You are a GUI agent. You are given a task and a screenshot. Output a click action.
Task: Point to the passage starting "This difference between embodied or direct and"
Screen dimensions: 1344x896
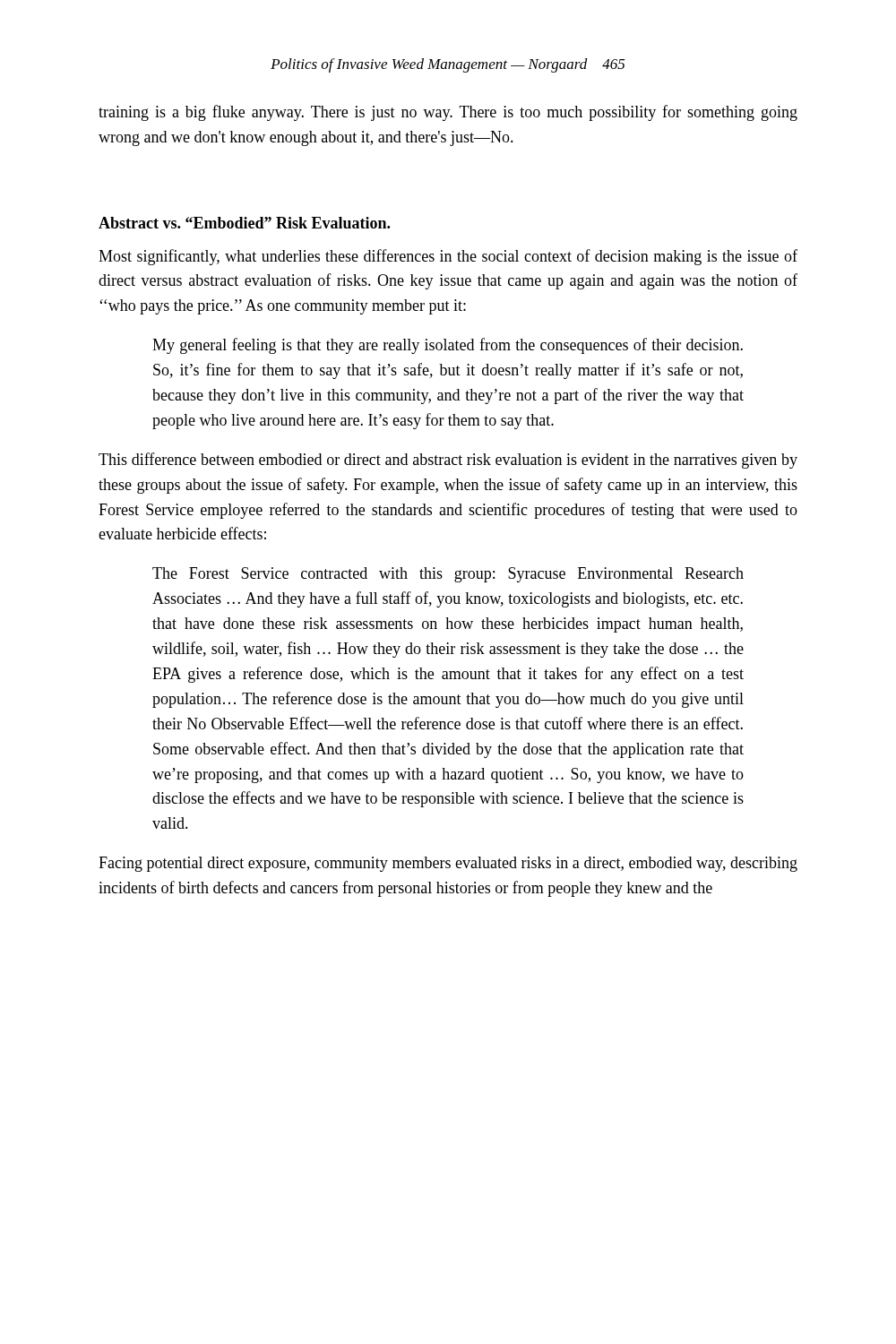click(448, 497)
